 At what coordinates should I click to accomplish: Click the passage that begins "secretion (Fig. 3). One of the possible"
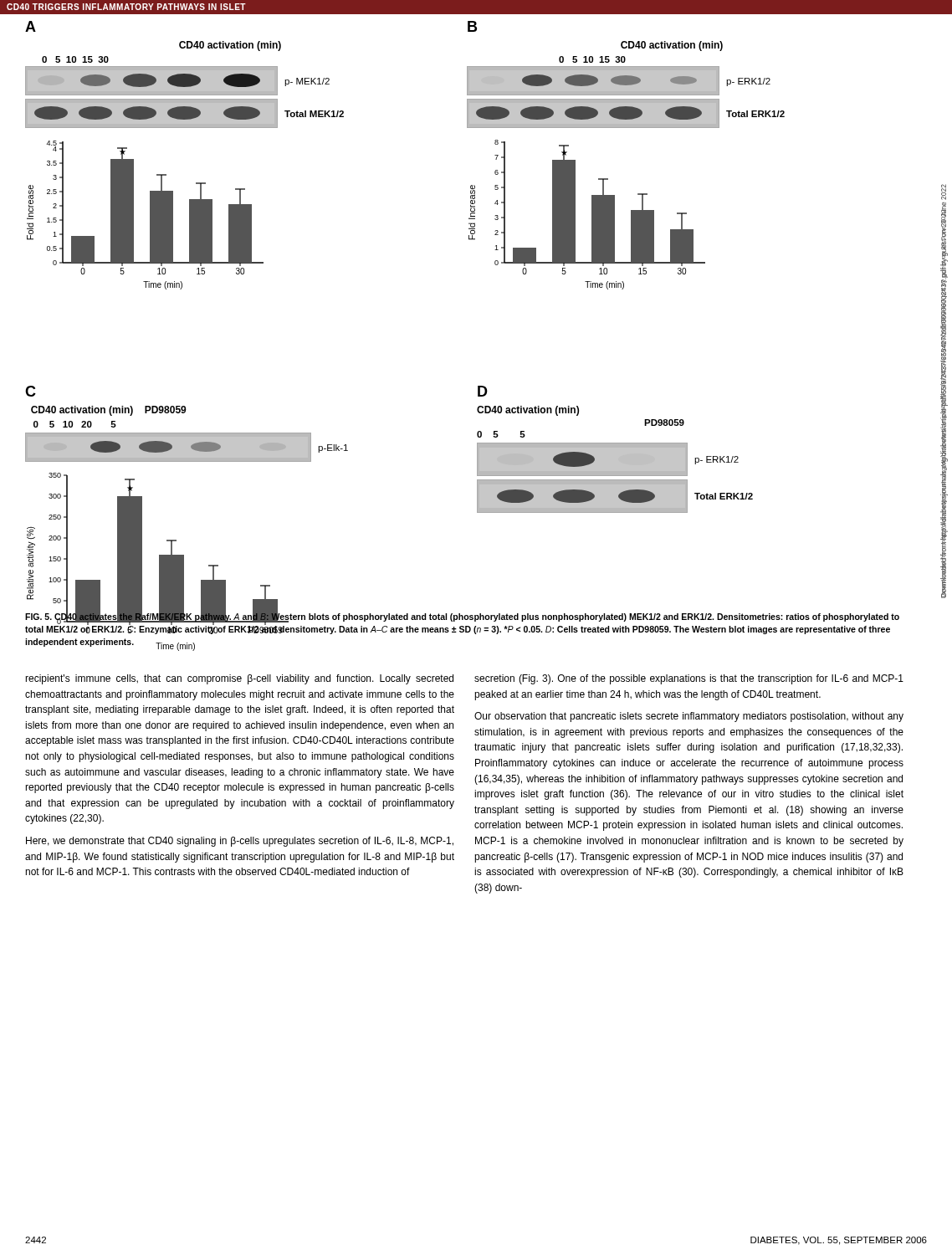[689, 783]
